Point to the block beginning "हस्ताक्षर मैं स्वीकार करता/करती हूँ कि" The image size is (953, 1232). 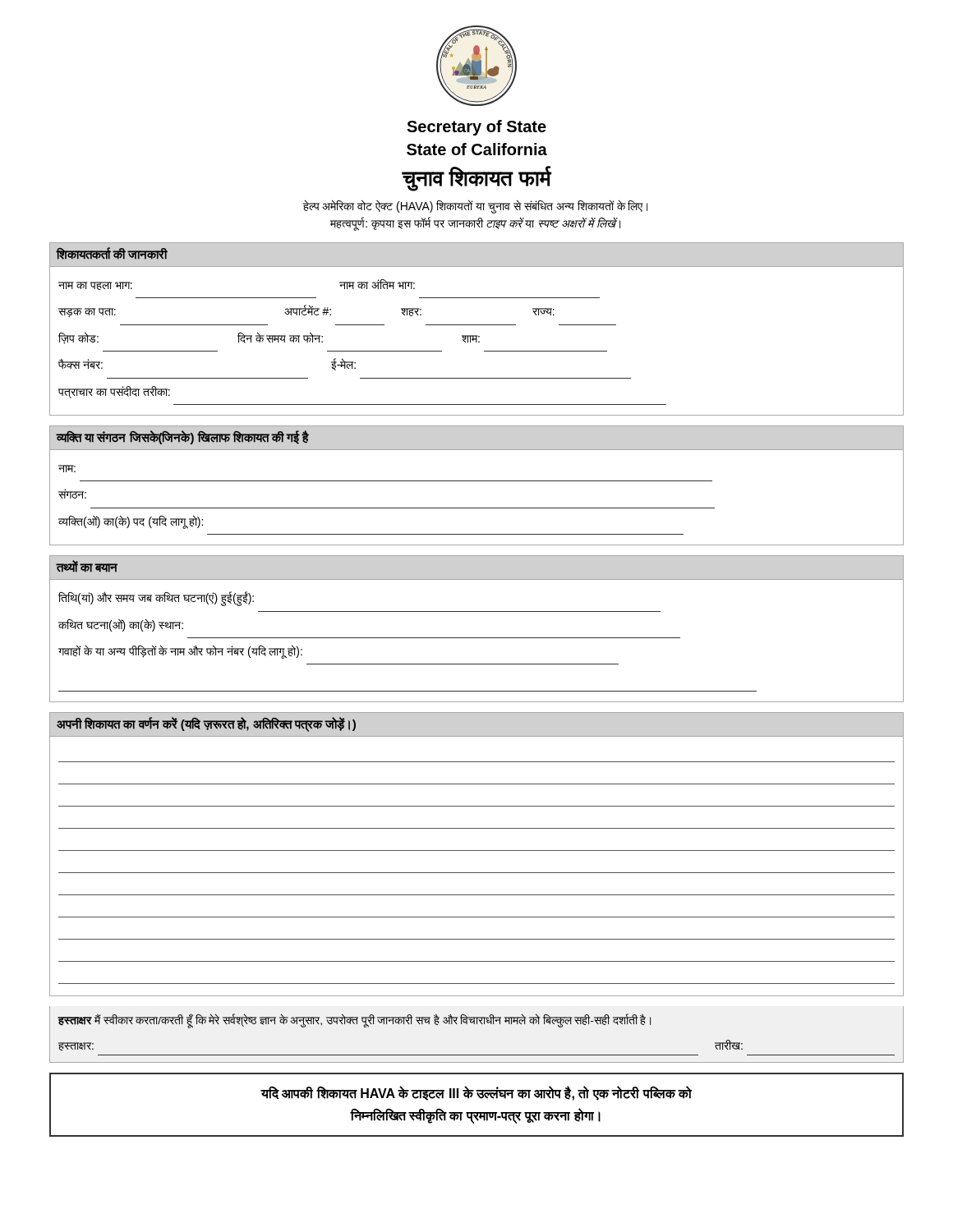click(476, 1035)
